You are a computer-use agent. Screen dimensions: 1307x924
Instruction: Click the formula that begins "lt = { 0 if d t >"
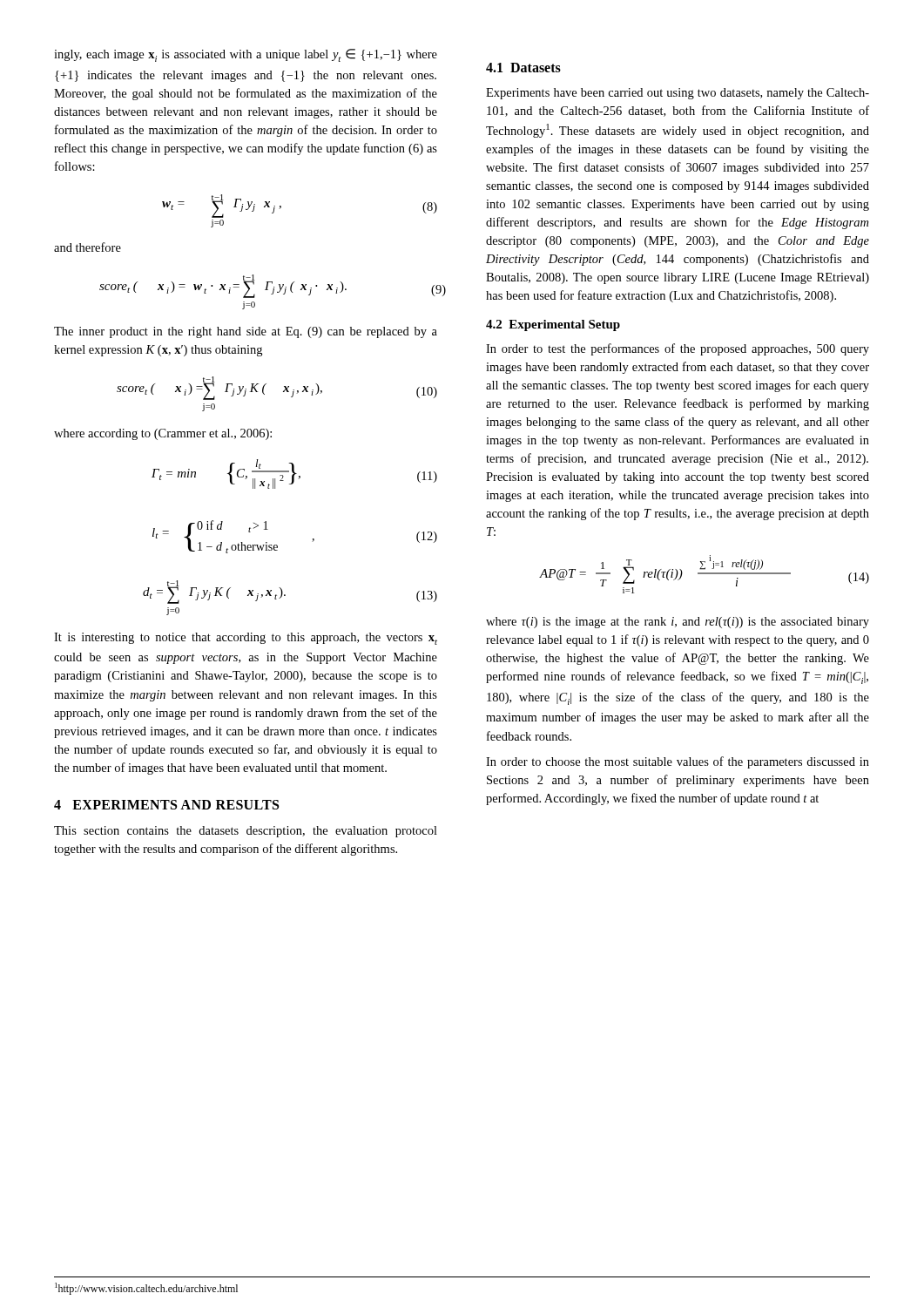point(246,537)
